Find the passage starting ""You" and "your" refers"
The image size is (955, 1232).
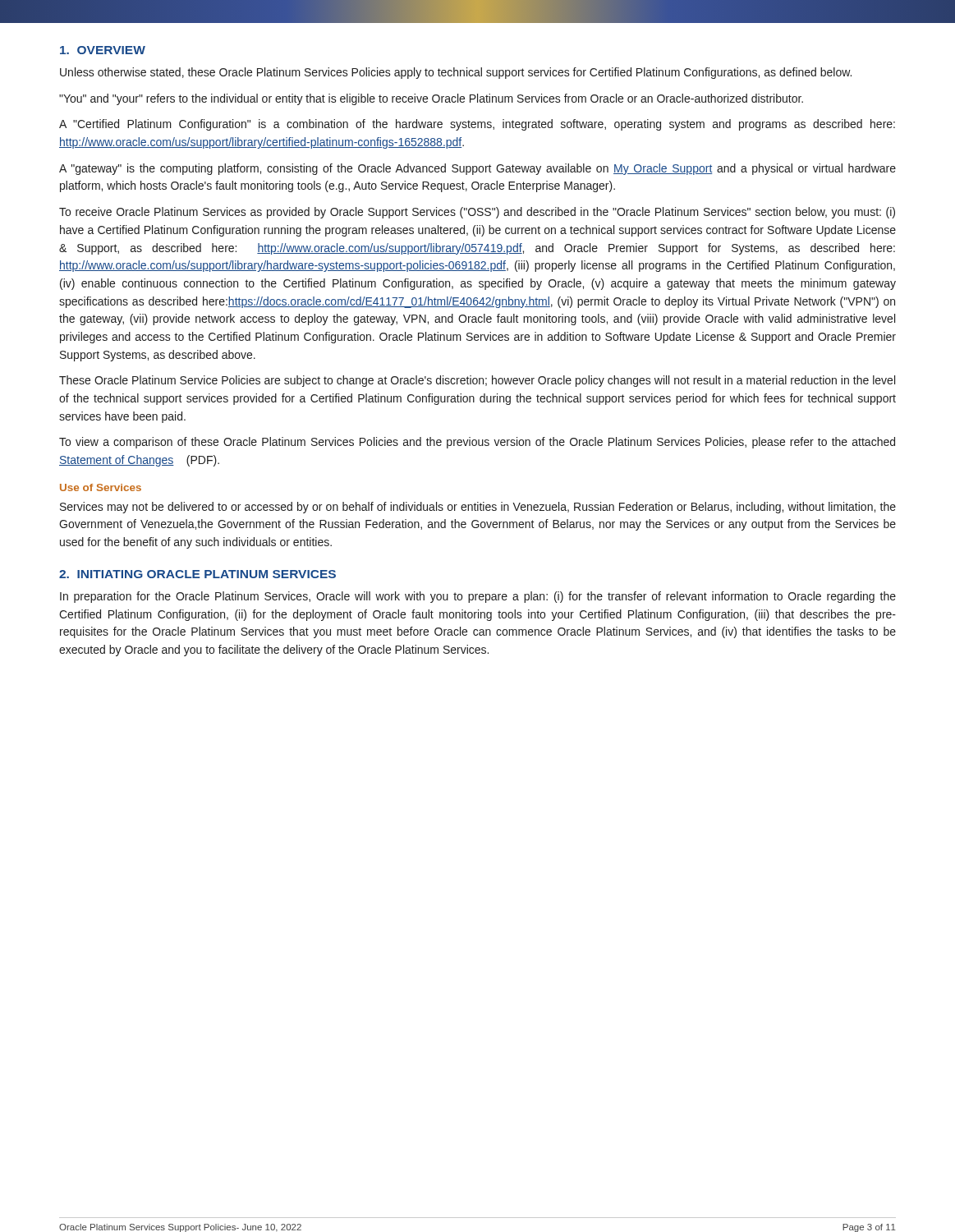pos(478,99)
